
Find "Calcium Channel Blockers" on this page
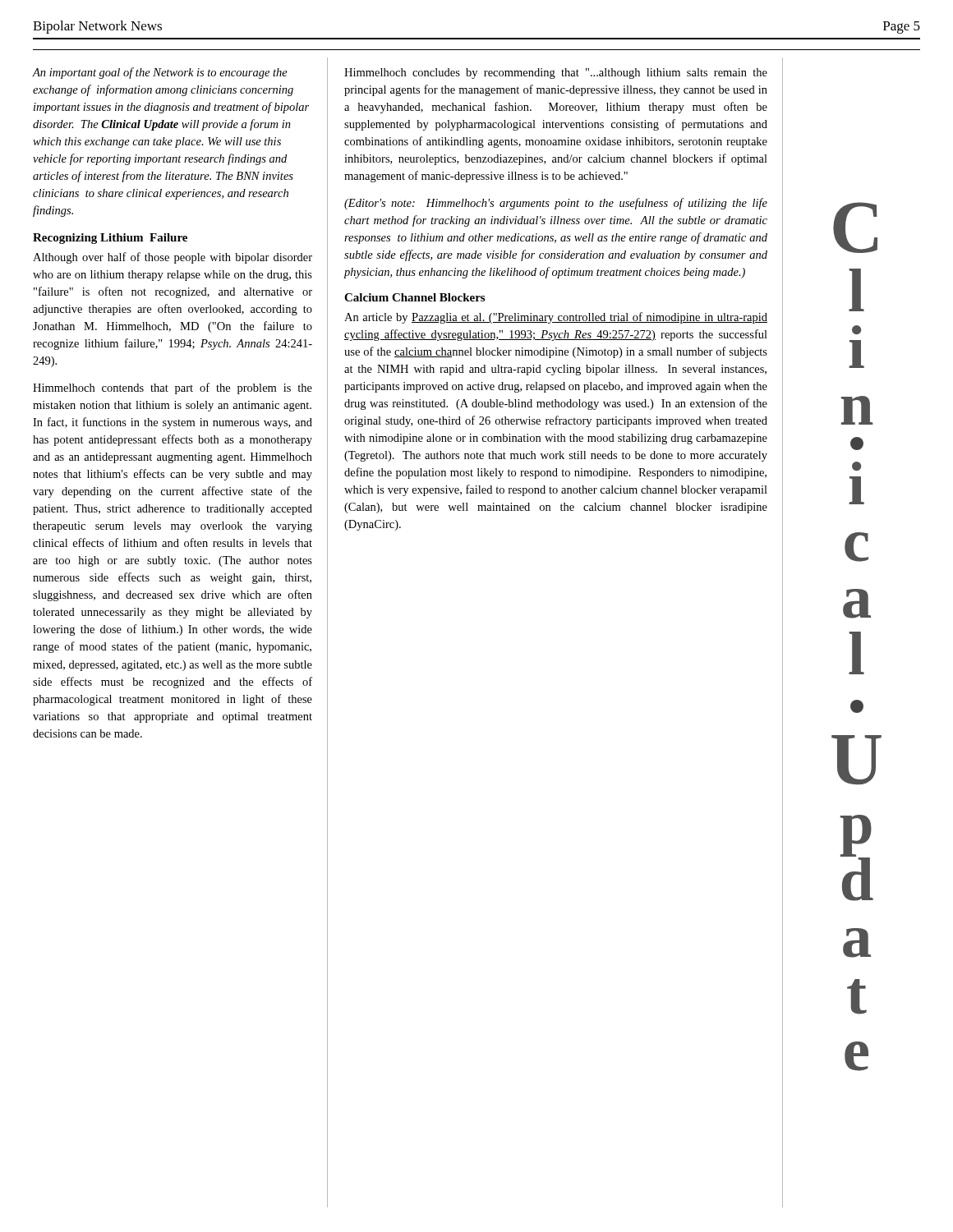pos(415,297)
